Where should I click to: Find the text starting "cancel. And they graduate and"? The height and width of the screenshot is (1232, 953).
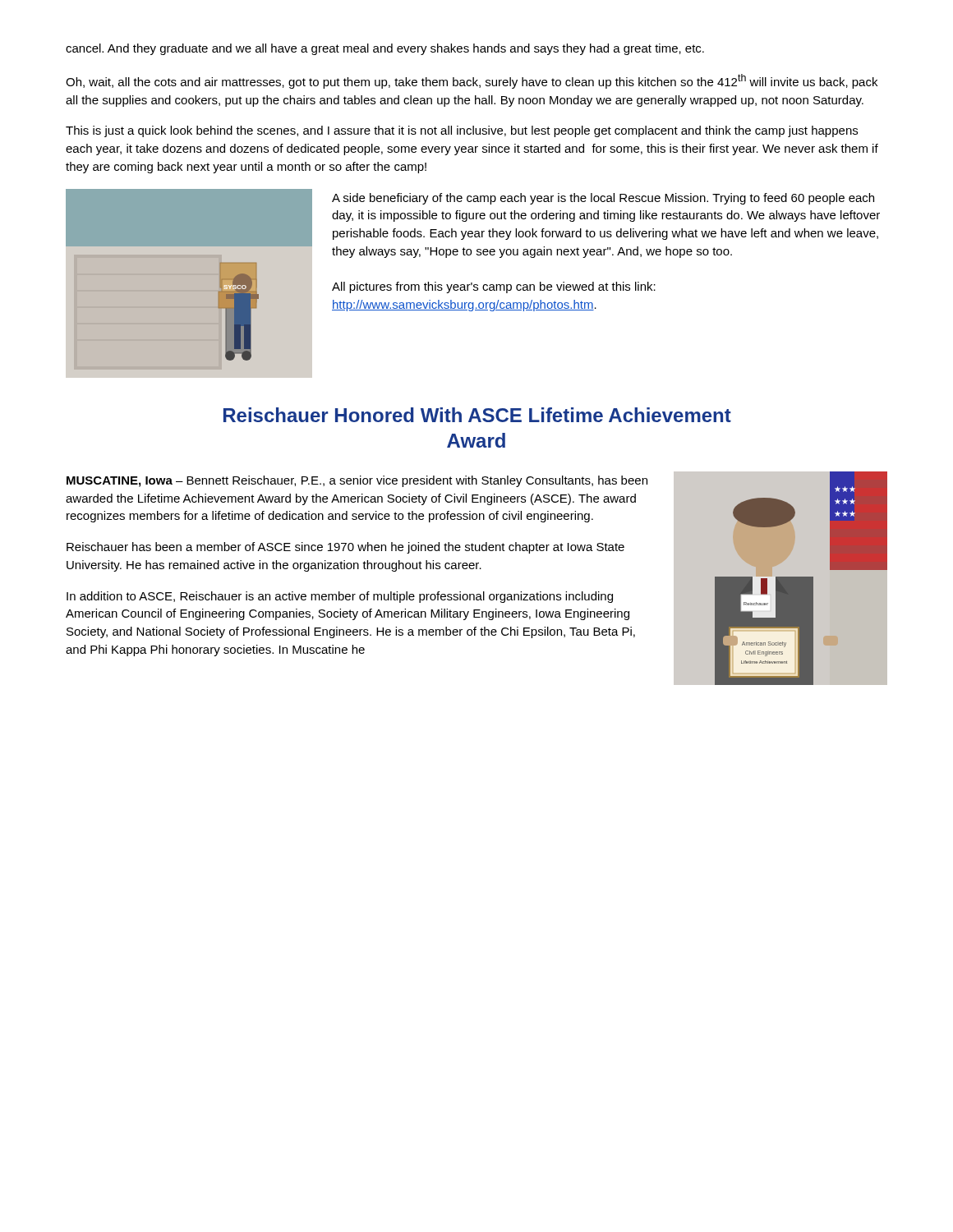pos(385,48)
